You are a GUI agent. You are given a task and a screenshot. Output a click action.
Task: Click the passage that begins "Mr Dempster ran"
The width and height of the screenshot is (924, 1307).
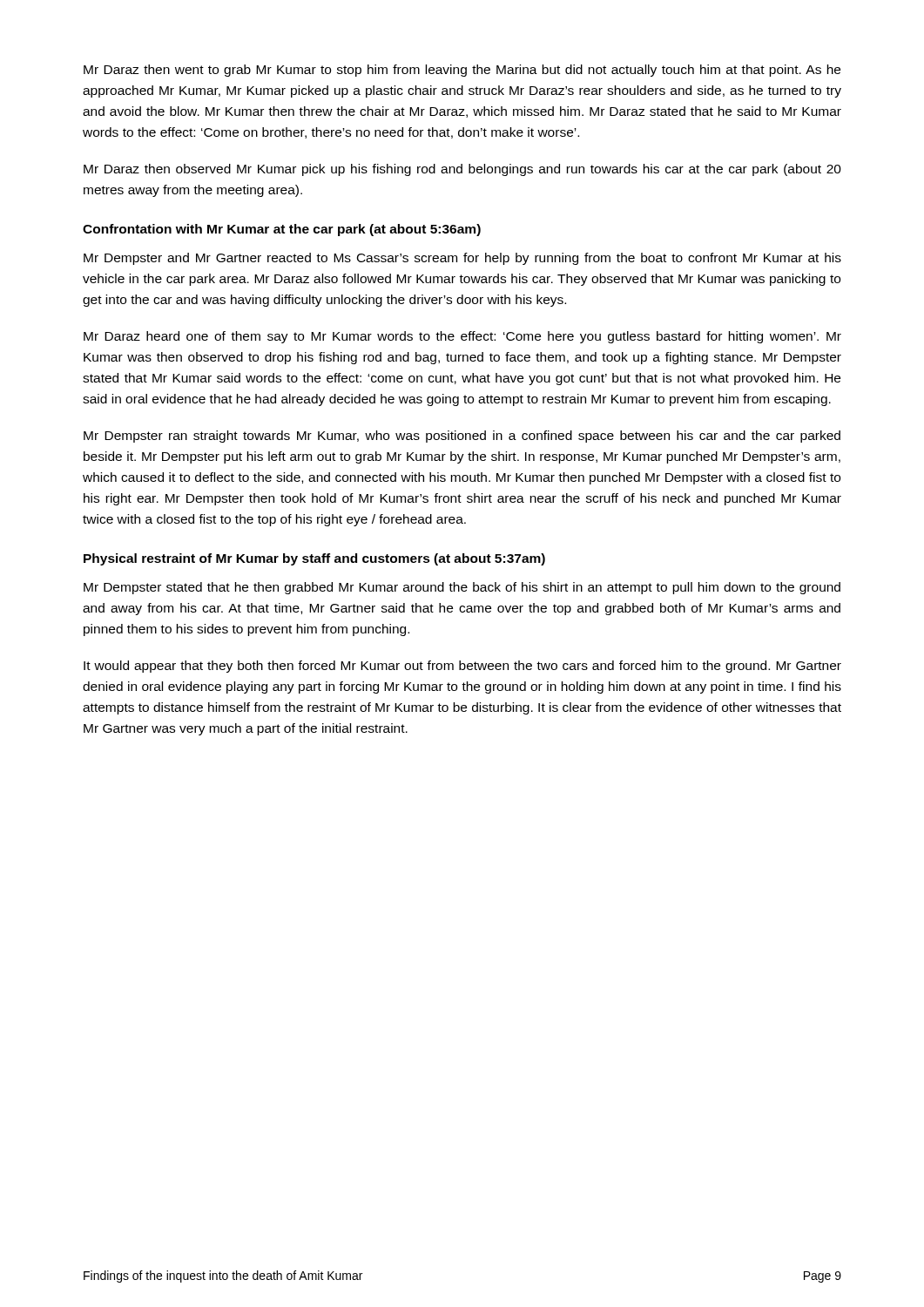click(462, 477)
